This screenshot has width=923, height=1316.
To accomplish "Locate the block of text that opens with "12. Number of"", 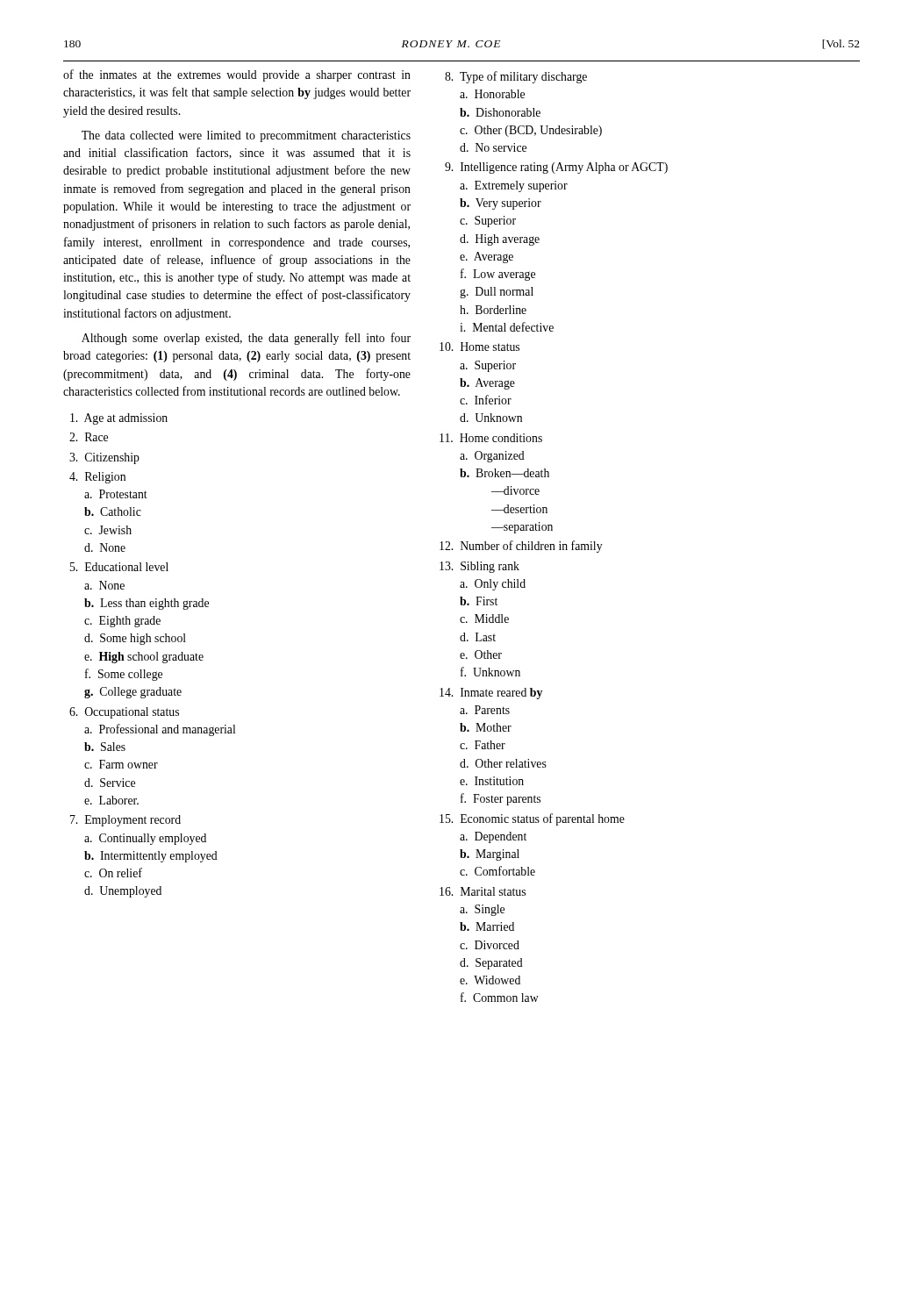I will tap(521, 546).
